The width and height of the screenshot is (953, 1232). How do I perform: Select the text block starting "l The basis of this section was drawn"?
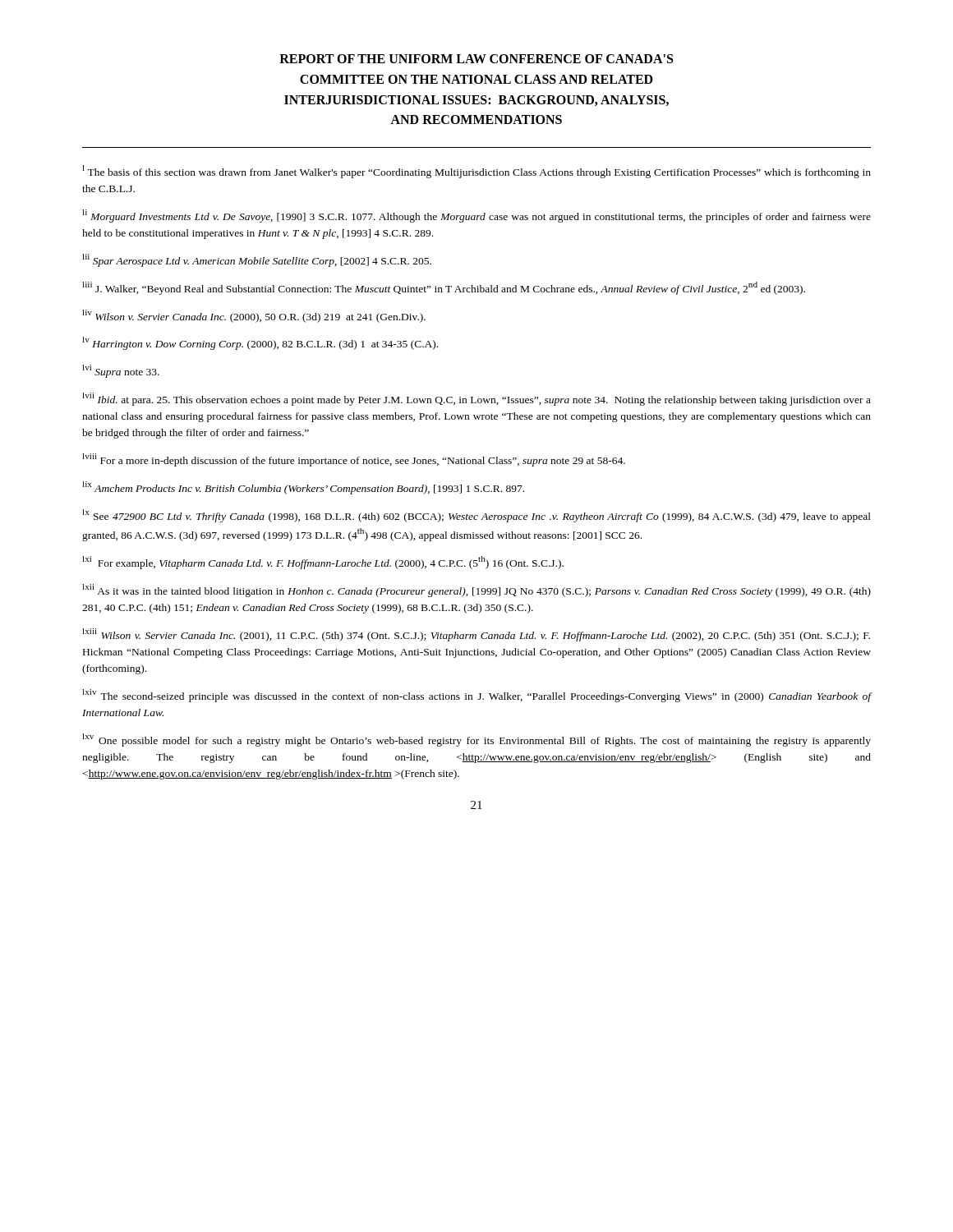coord(476,179)
